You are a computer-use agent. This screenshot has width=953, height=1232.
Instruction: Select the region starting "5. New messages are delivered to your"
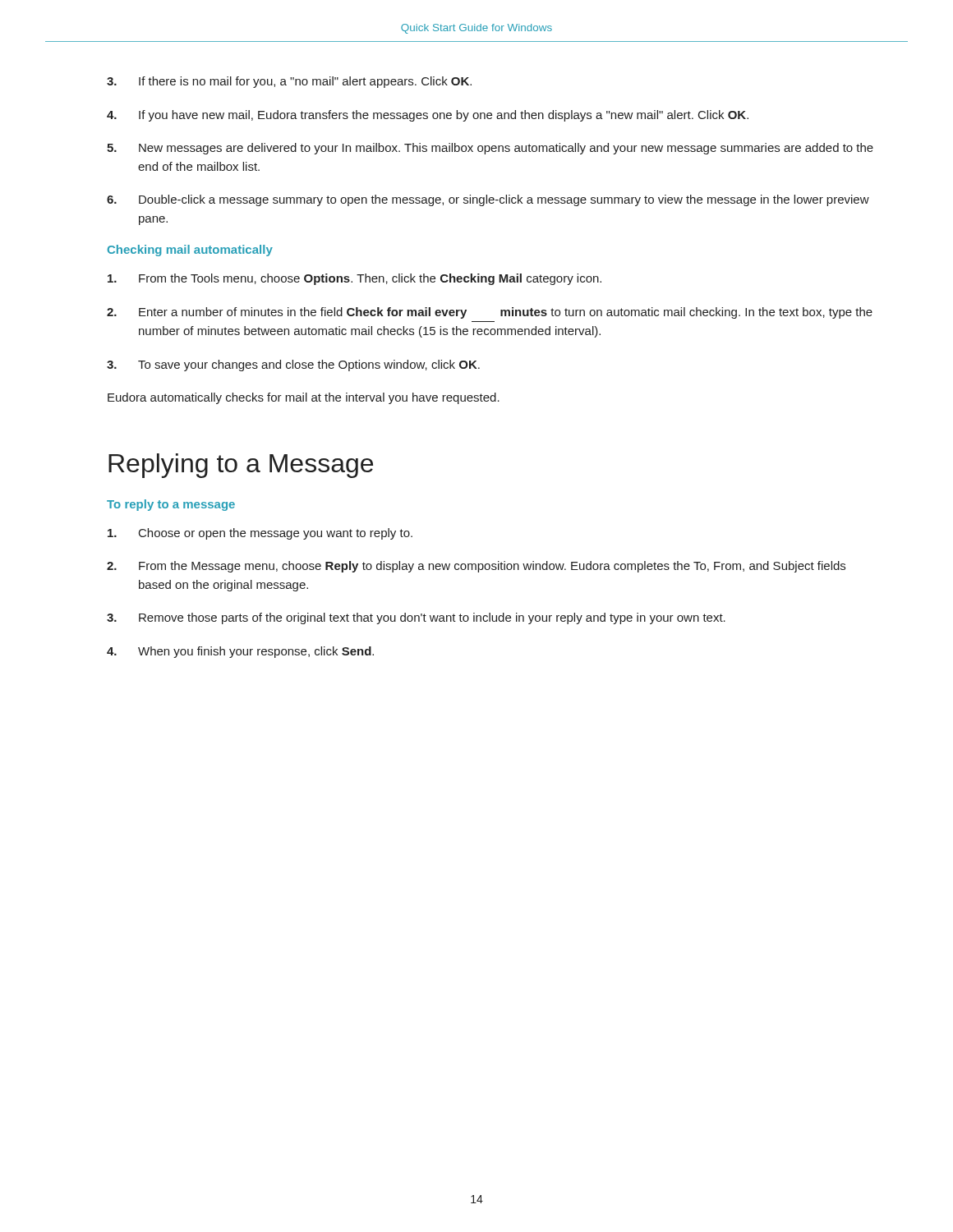[493, 157]
